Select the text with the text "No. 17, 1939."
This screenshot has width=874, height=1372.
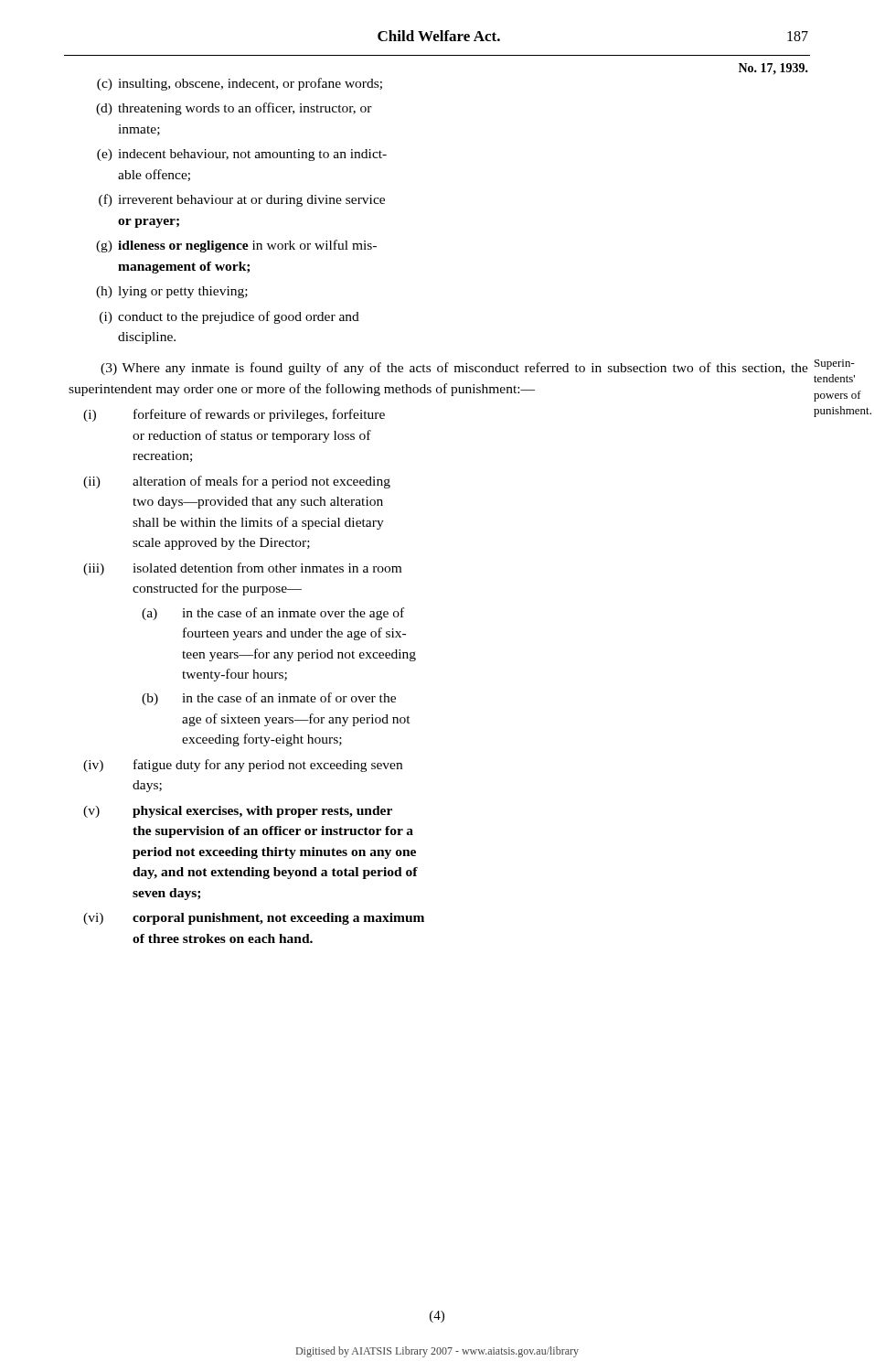[x=773, y=68]
